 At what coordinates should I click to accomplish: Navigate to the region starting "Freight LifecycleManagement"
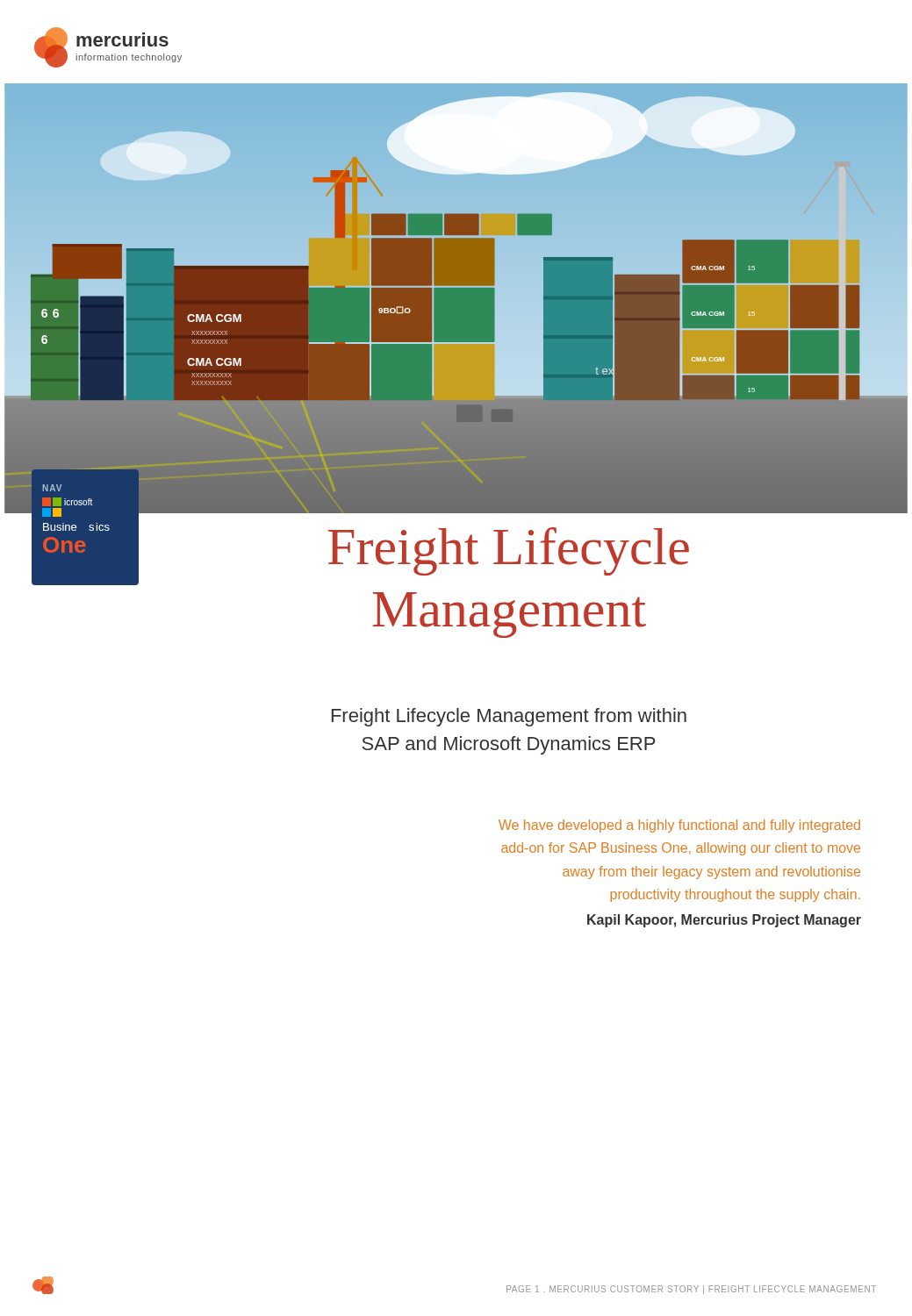coord(509,578)
